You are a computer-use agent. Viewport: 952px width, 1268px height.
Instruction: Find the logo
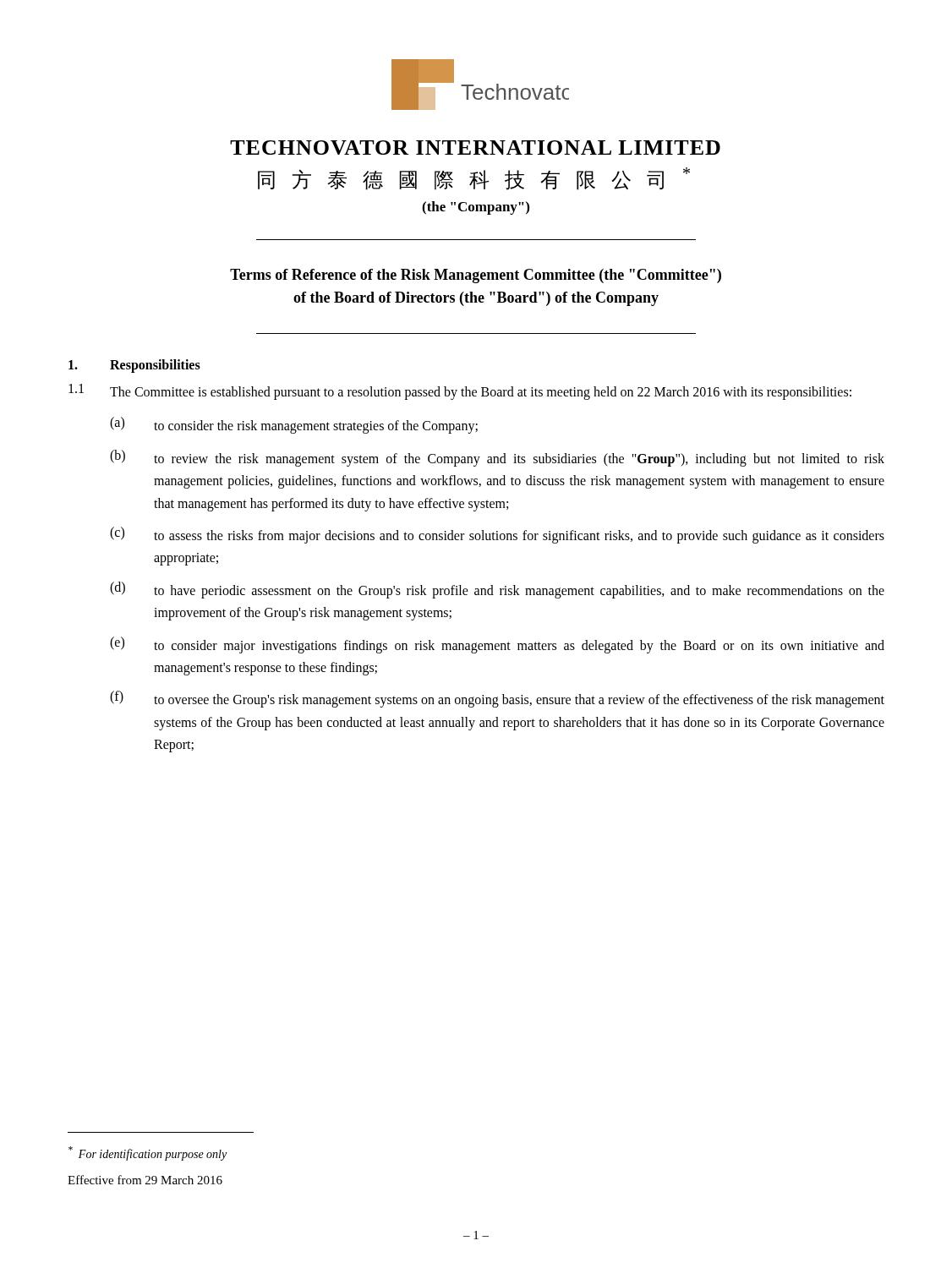(x=476, y=89)
